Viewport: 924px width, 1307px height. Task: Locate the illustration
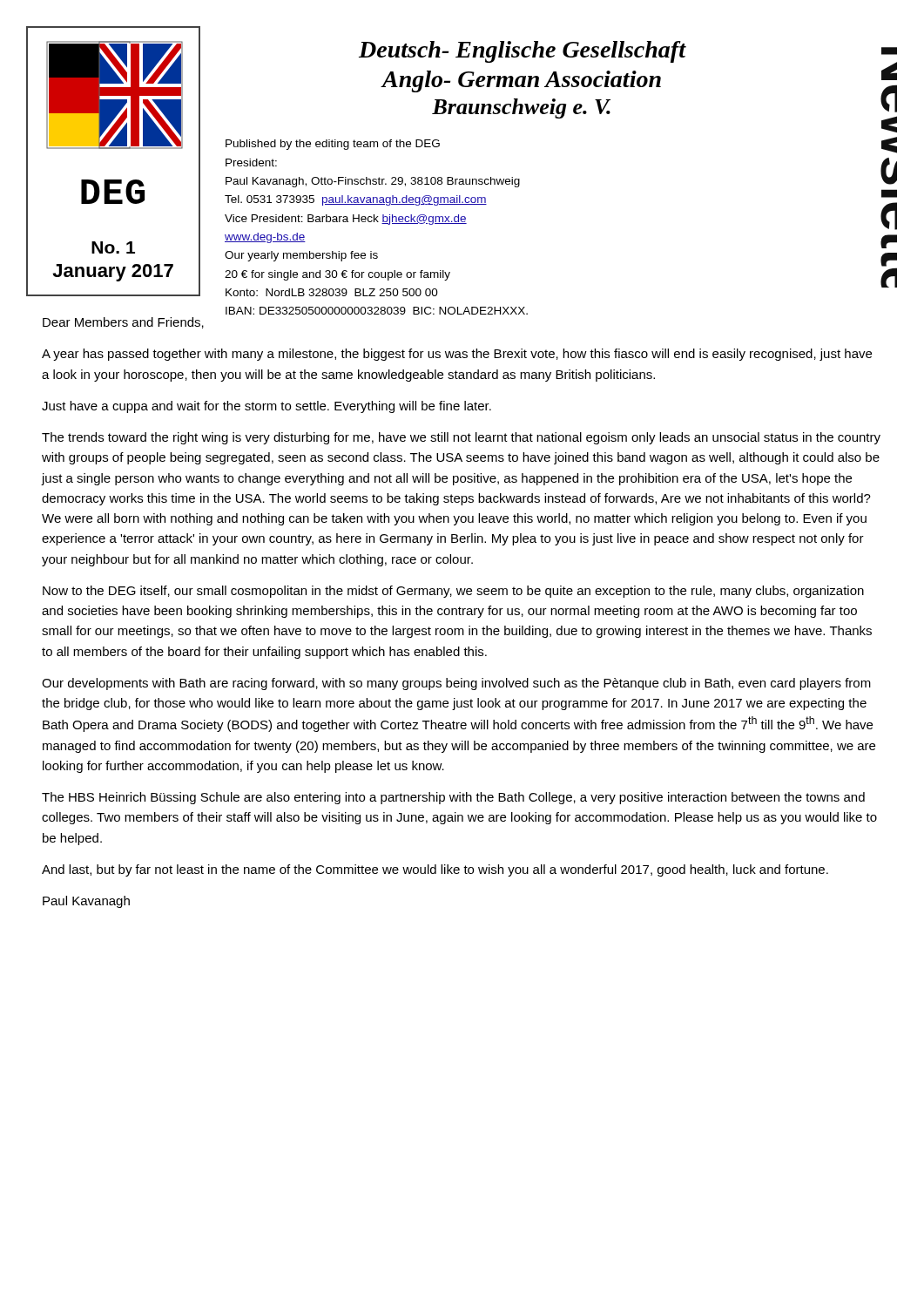(867, 161)
